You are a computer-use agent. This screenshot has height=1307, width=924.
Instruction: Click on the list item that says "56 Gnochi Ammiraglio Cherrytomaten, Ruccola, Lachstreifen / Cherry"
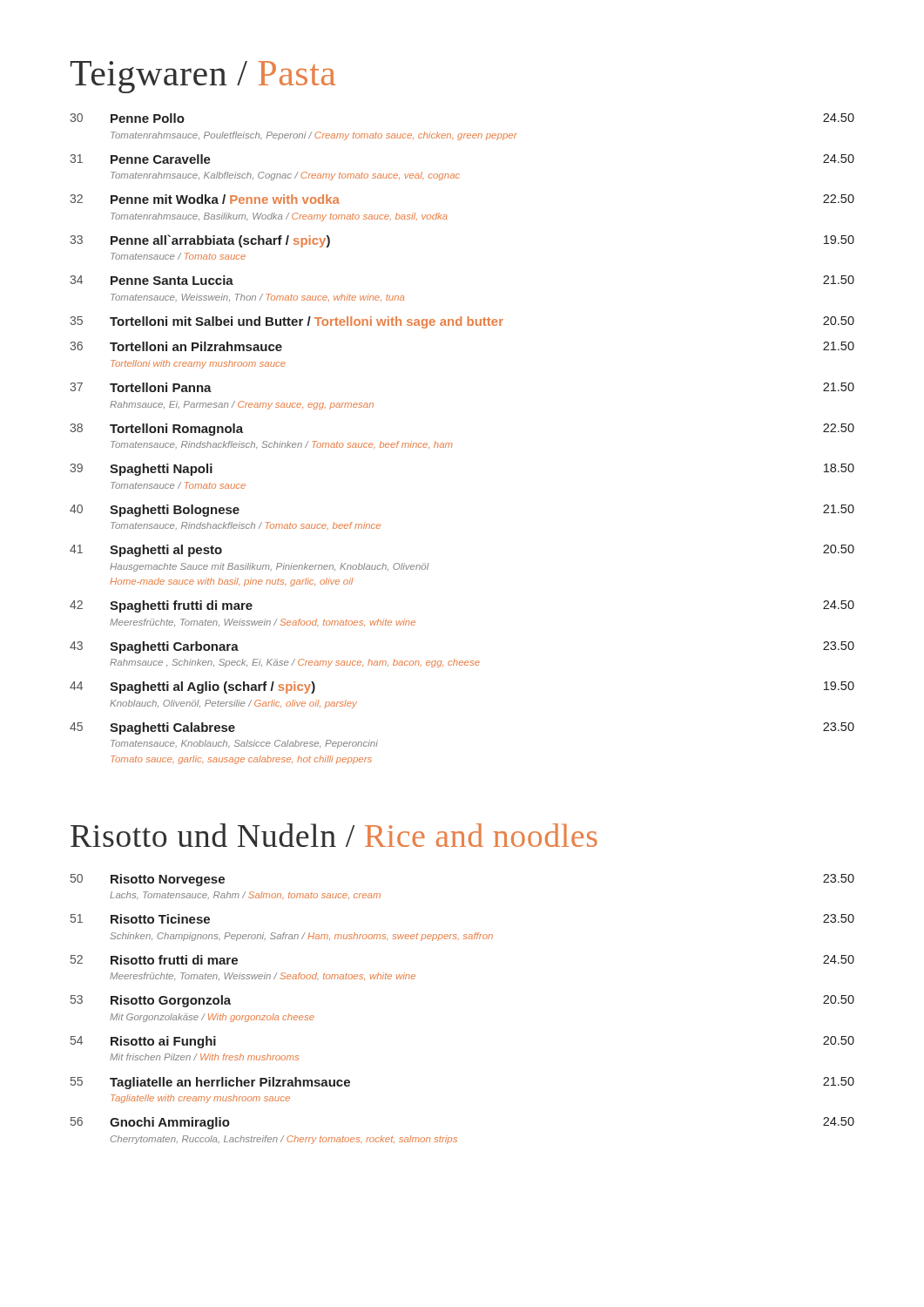[462, 1130]
